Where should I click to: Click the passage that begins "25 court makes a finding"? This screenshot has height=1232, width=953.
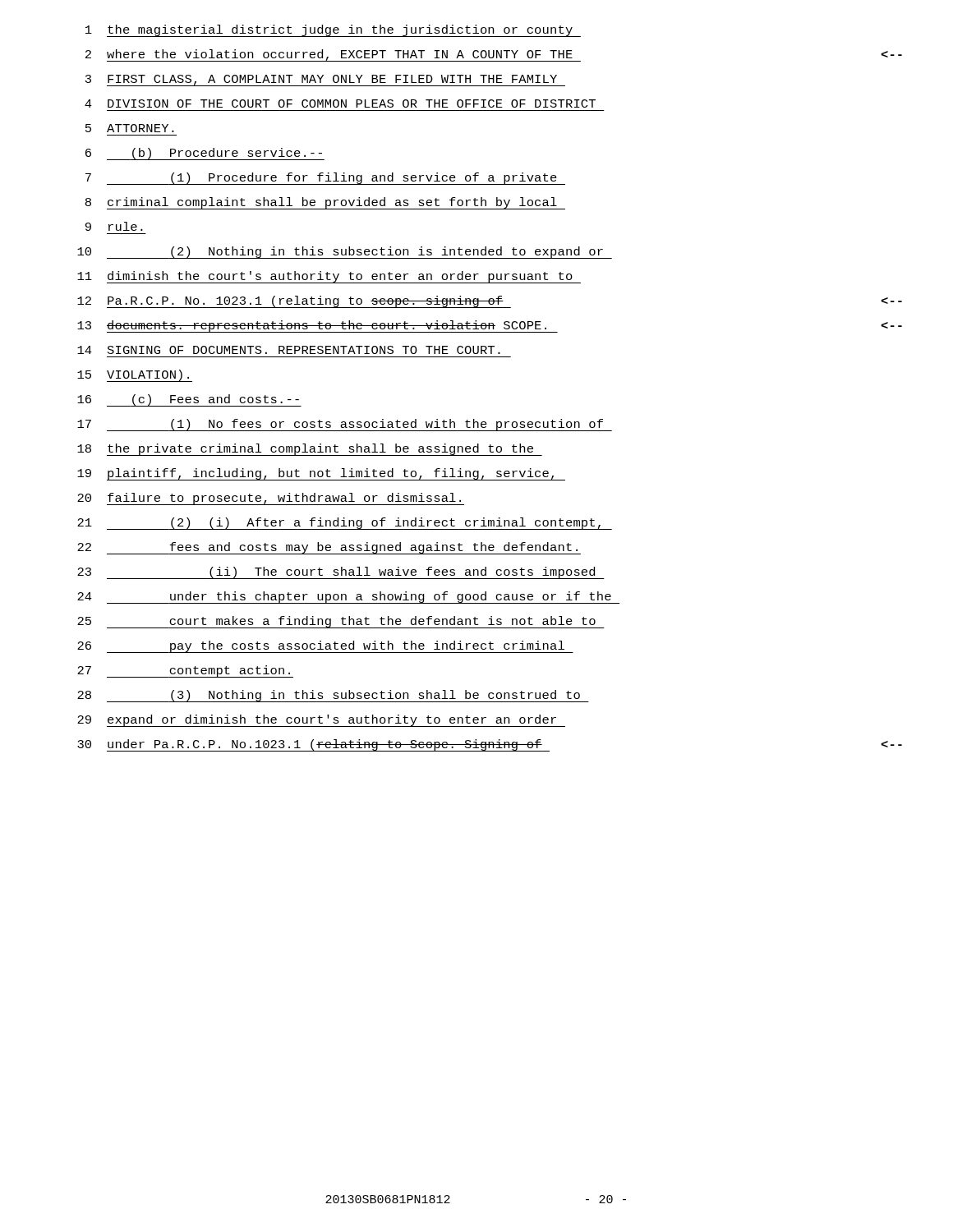point(476,622)
